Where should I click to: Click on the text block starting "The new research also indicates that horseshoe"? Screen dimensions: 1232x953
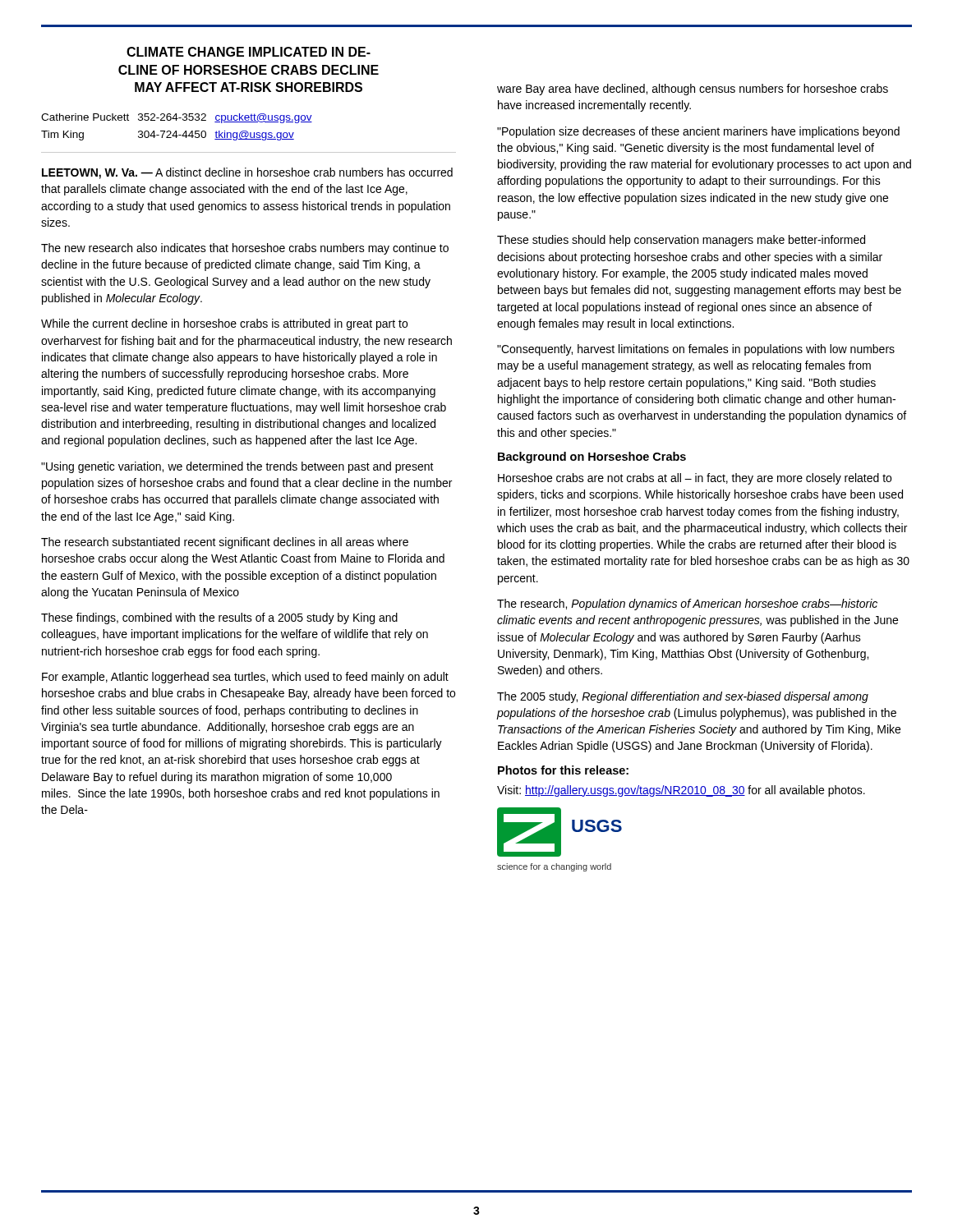[x=245, y=273]
